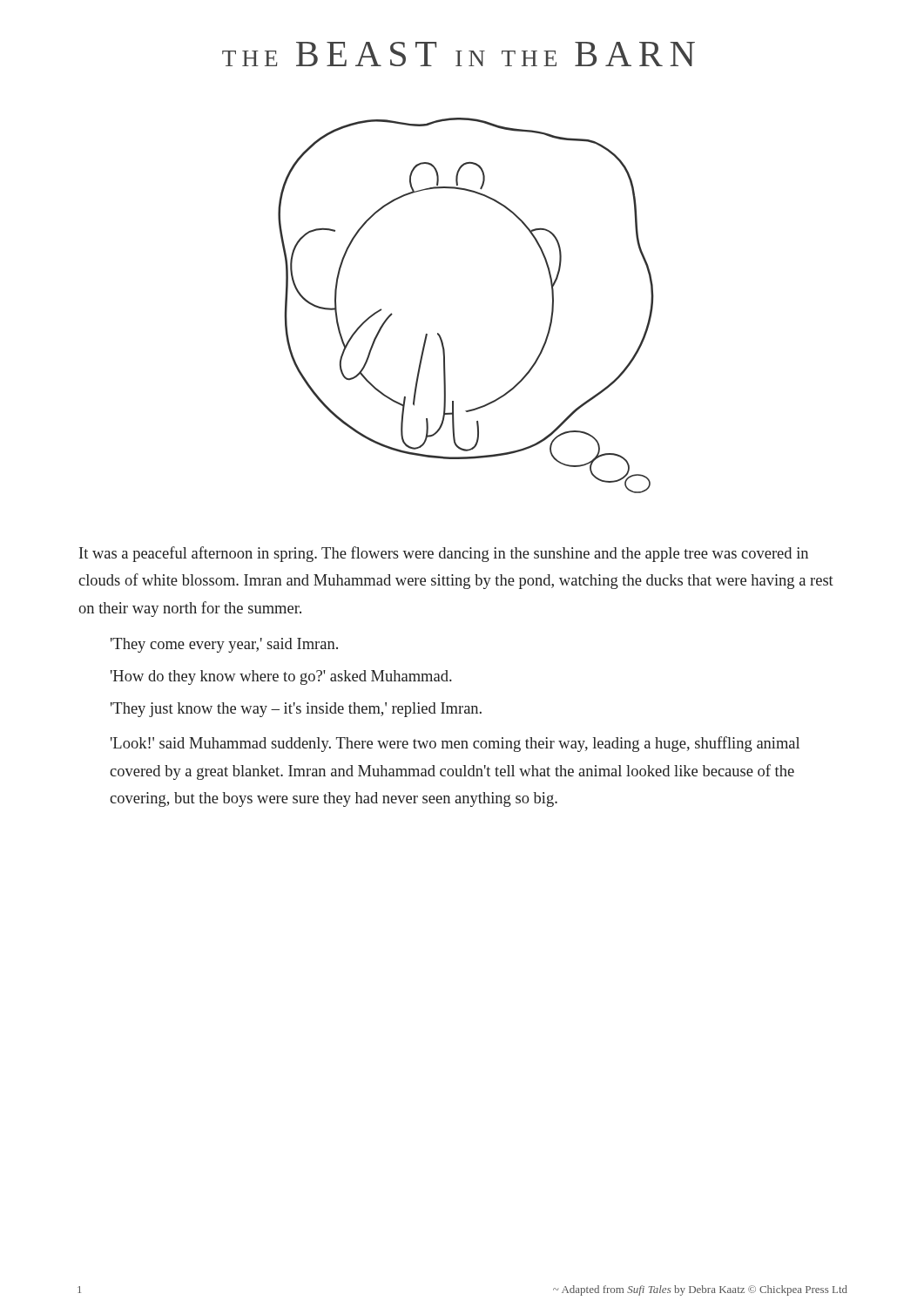Image resolution: width=924 pixels, height=1307 pixels.
Task: Point to the title beginning "the BEAST in"
Action: pyautogui.click(x=462, y=54)
